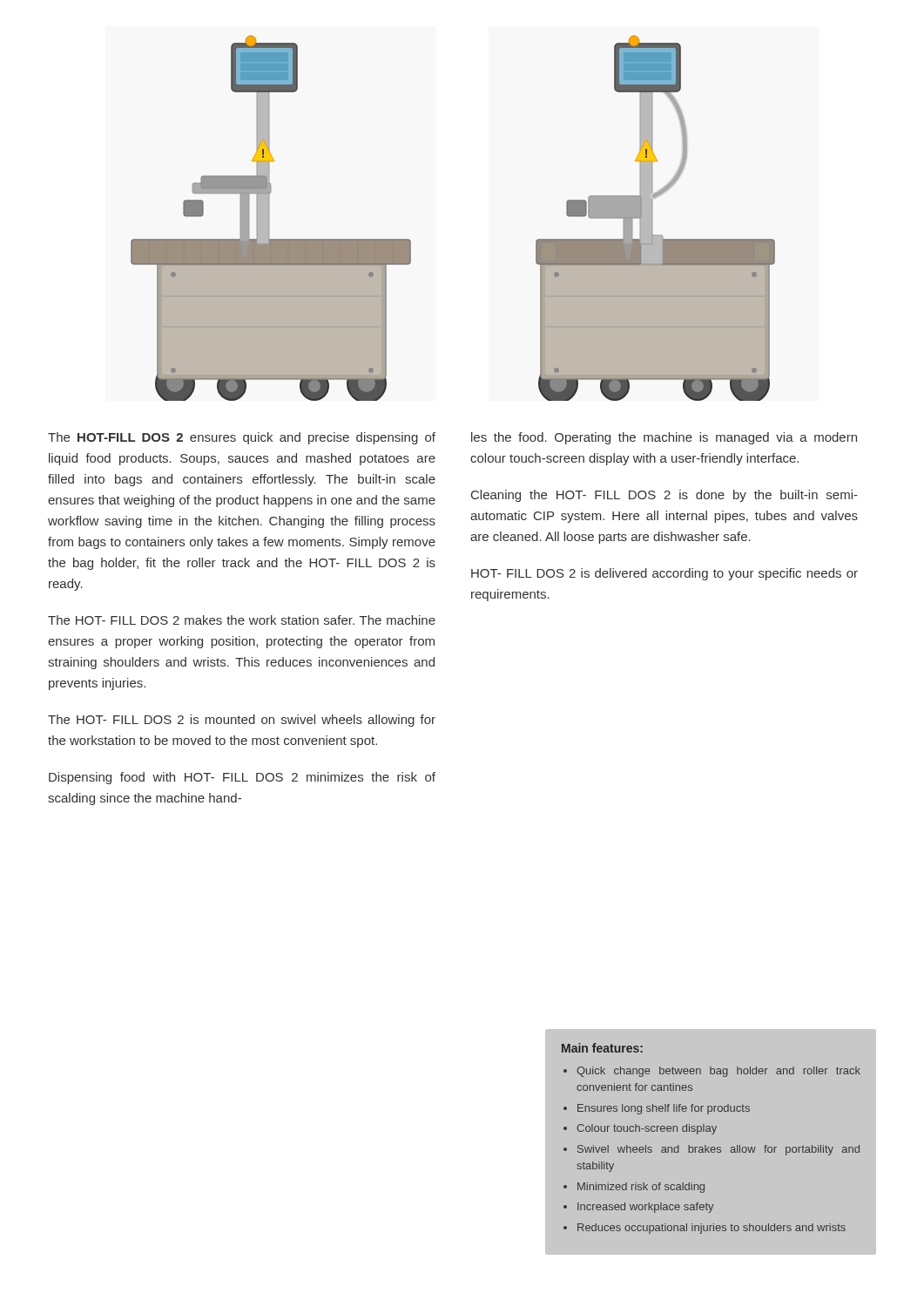Click on the text starting "HOT- FILL DOS 2 is delivered according to"
Viewport: 924px width, 1307px height.
pos(664,584)
